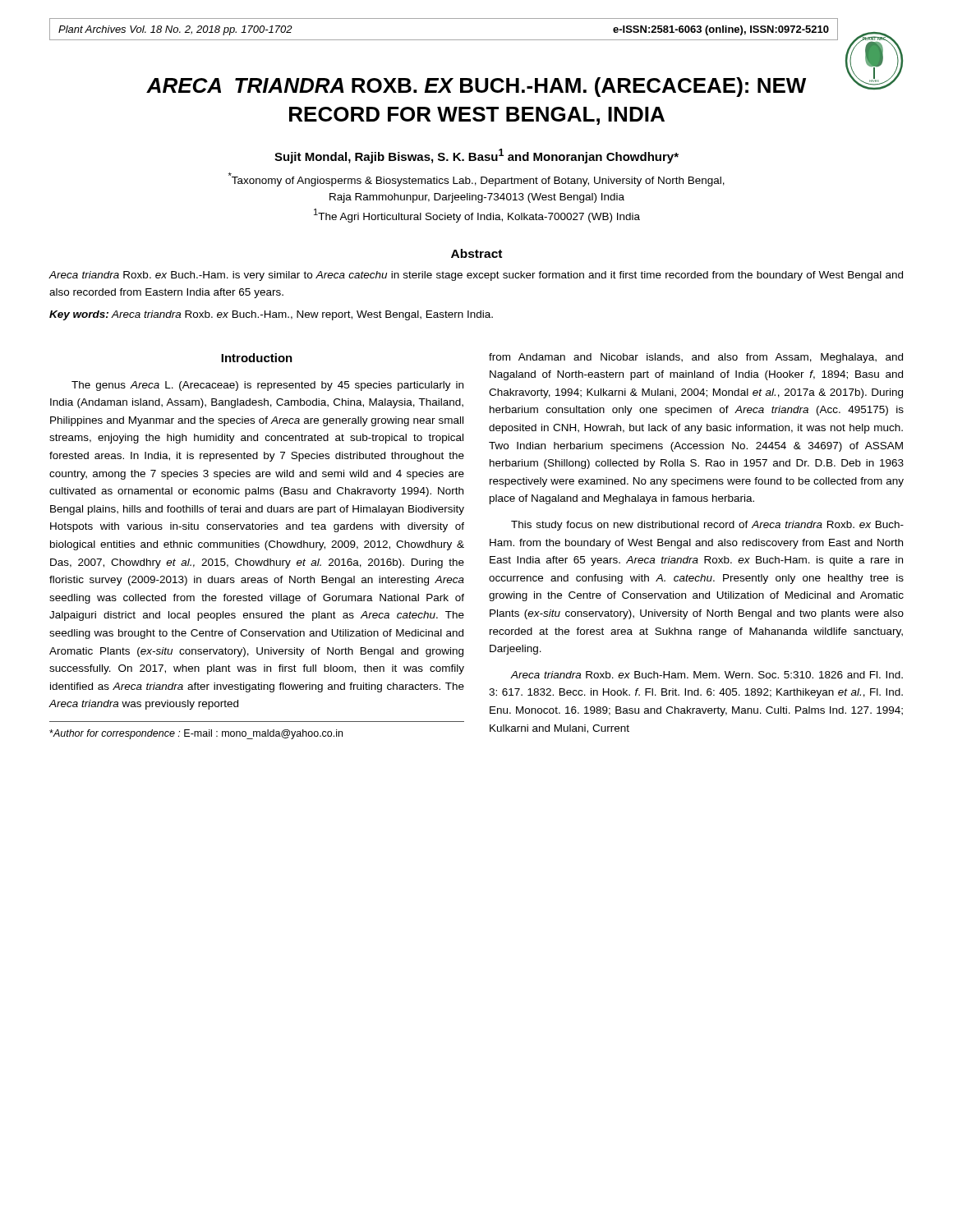Locate the title with the text "ARECA TRIANDRA ROXB. EX BUCH.-HAM. (ARECACEAE): NEW RECORD"

476,100
